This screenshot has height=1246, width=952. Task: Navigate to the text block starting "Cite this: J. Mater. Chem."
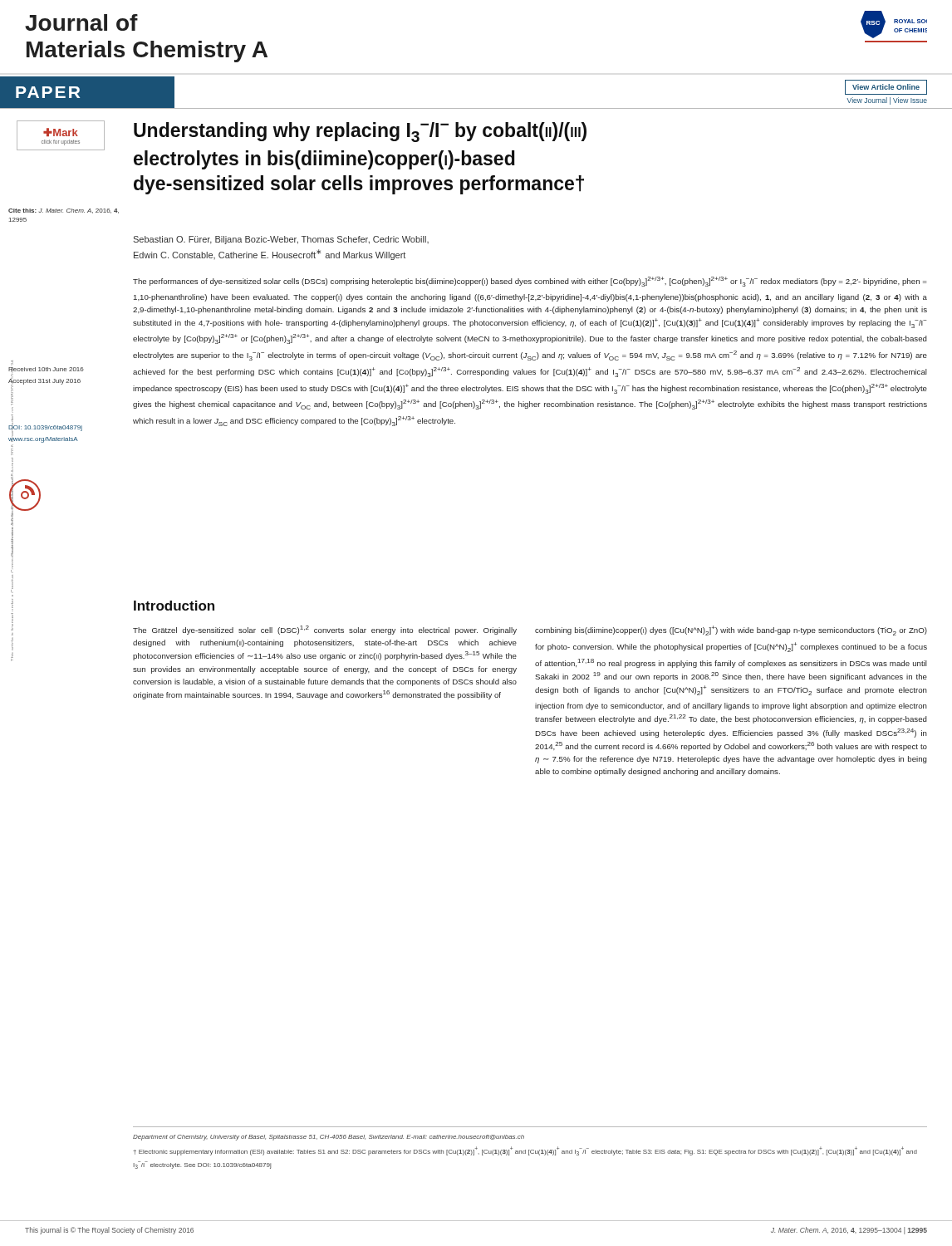point(64,215)
